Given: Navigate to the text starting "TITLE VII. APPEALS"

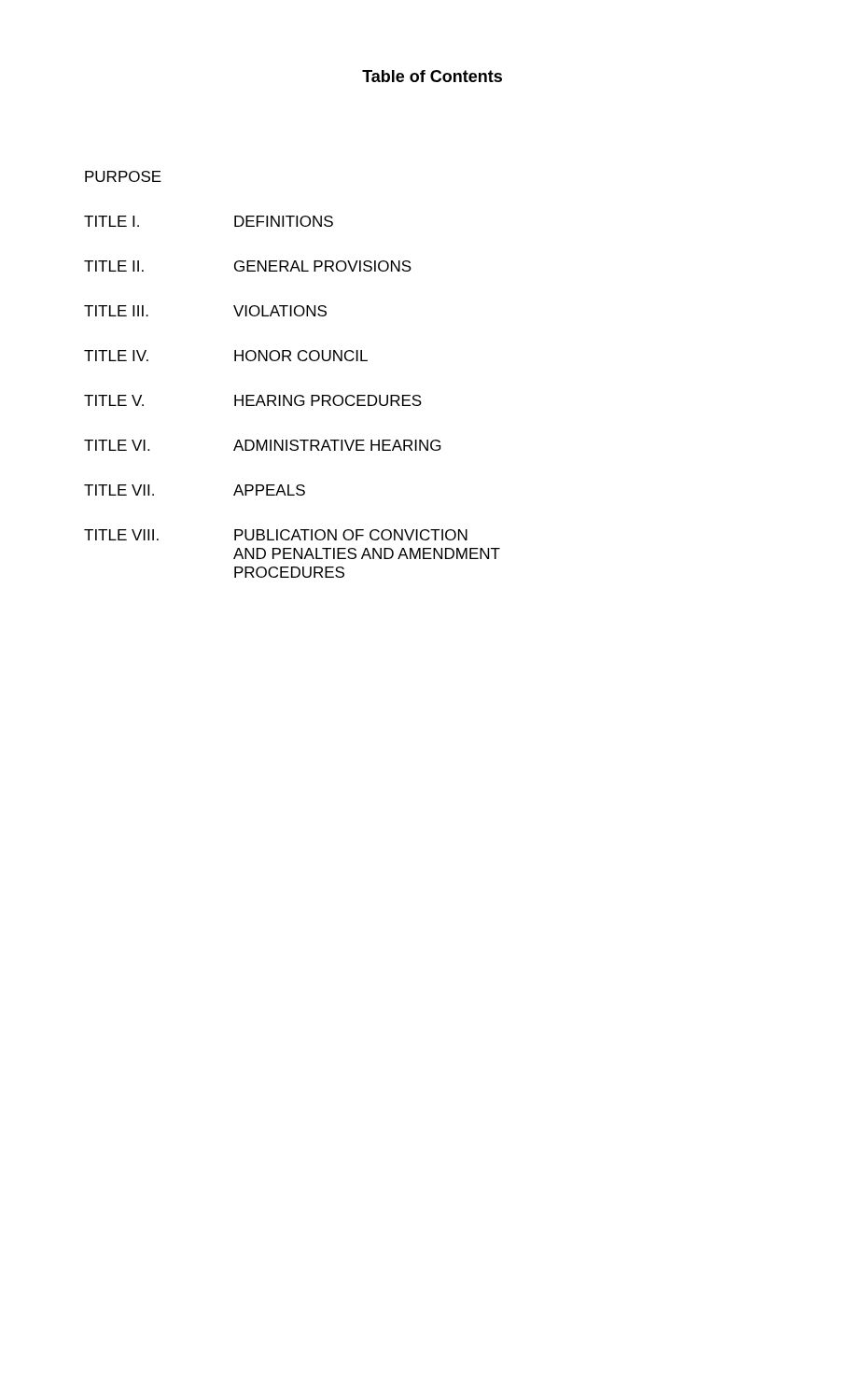Looking at the screenshot, I should [x=122, y=490].
